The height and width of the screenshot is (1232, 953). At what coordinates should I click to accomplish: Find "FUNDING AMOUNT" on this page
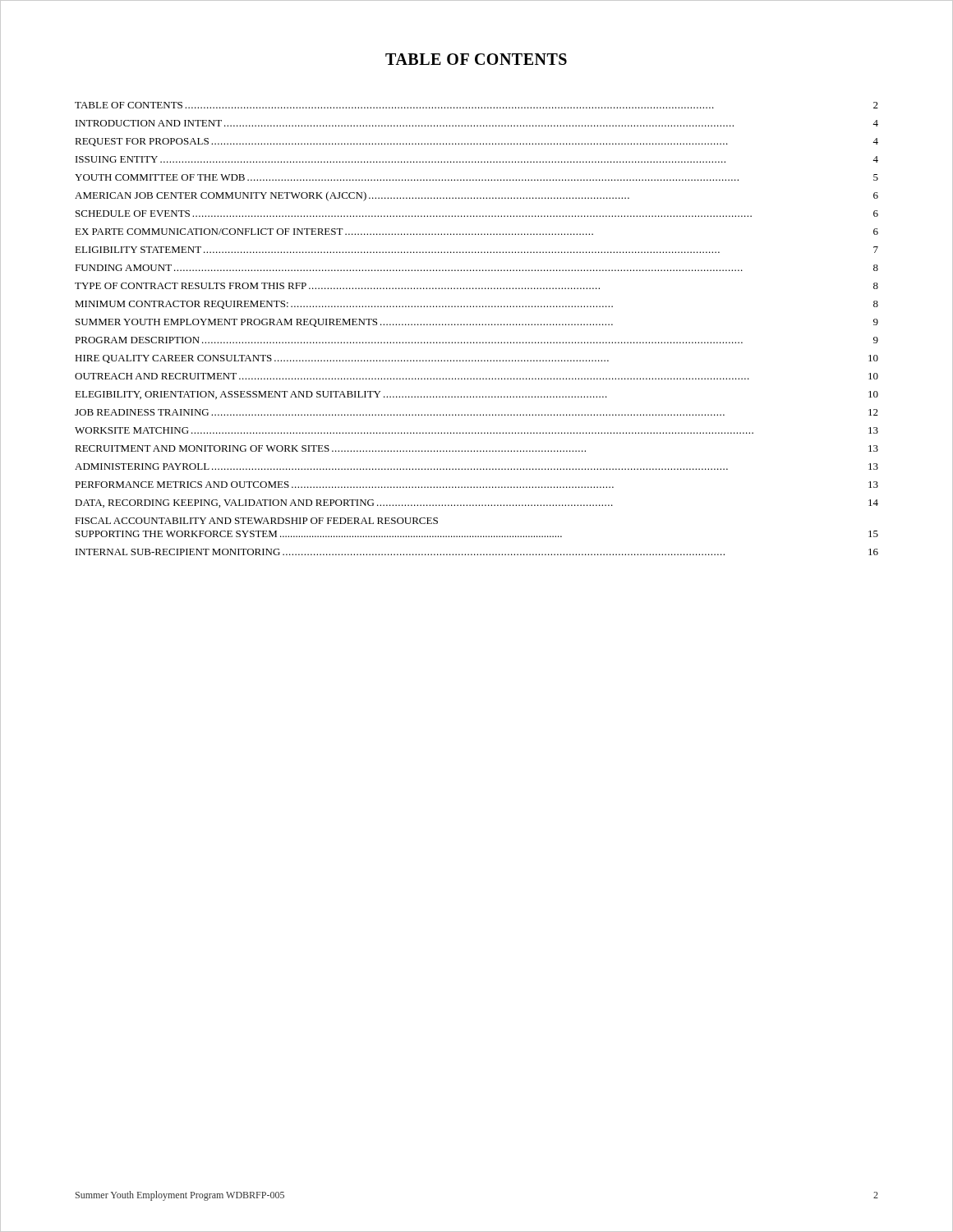(x=476, y=268)
